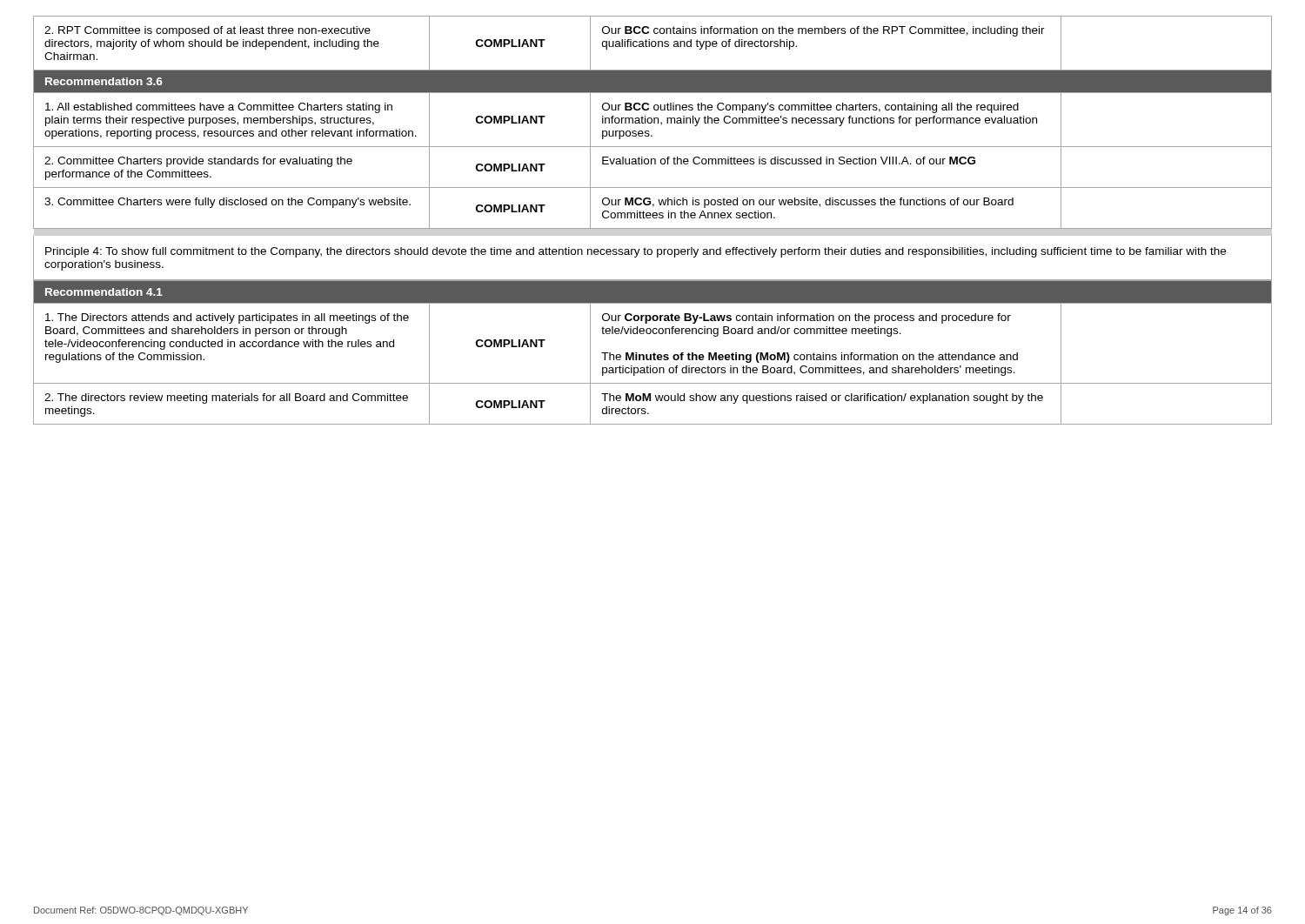Find the table that mentions "Recommendation 4.1"

pyautogui.click(x=652, y=352)
